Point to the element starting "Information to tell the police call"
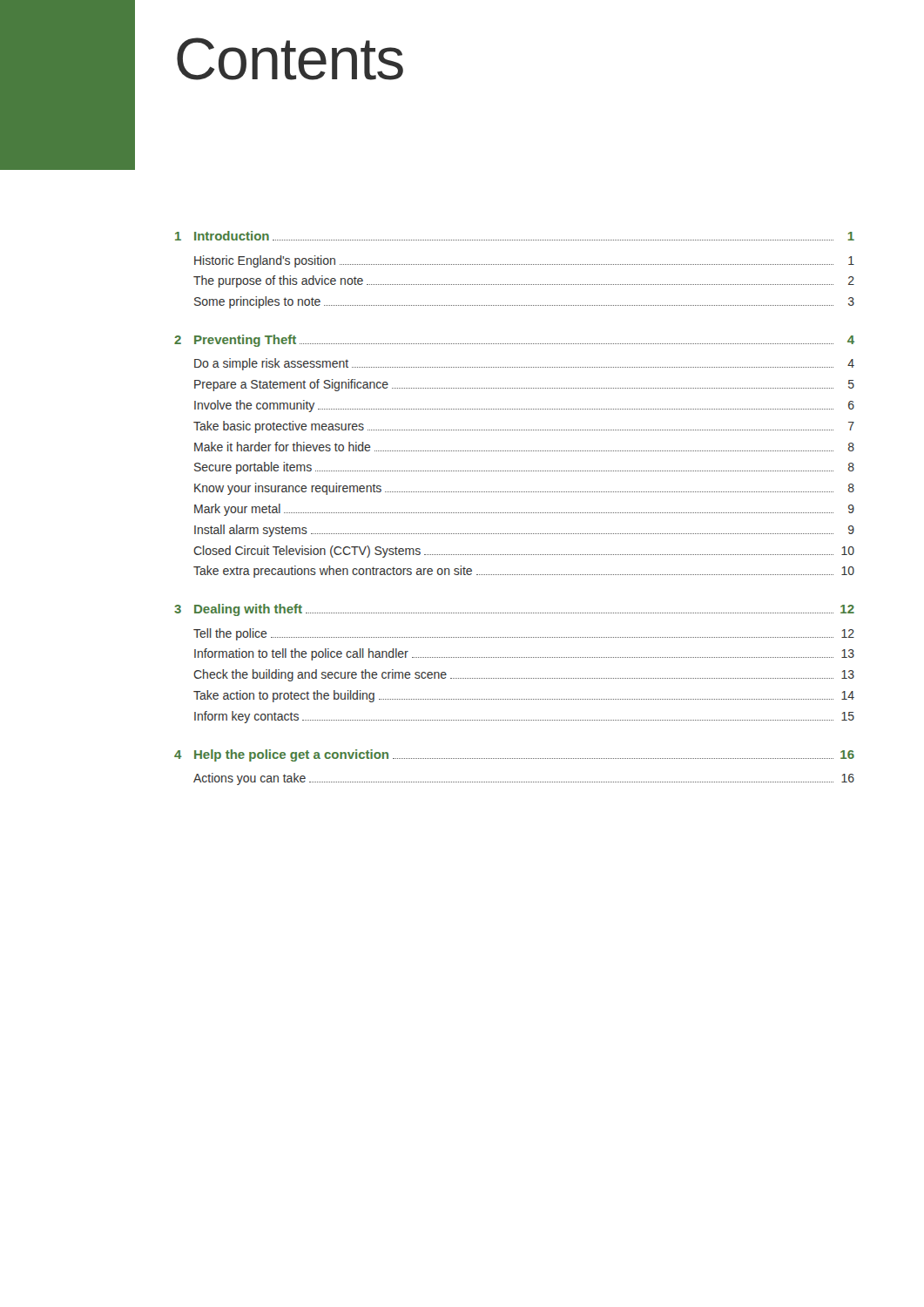924x1307 pixels. click(524, 655)
